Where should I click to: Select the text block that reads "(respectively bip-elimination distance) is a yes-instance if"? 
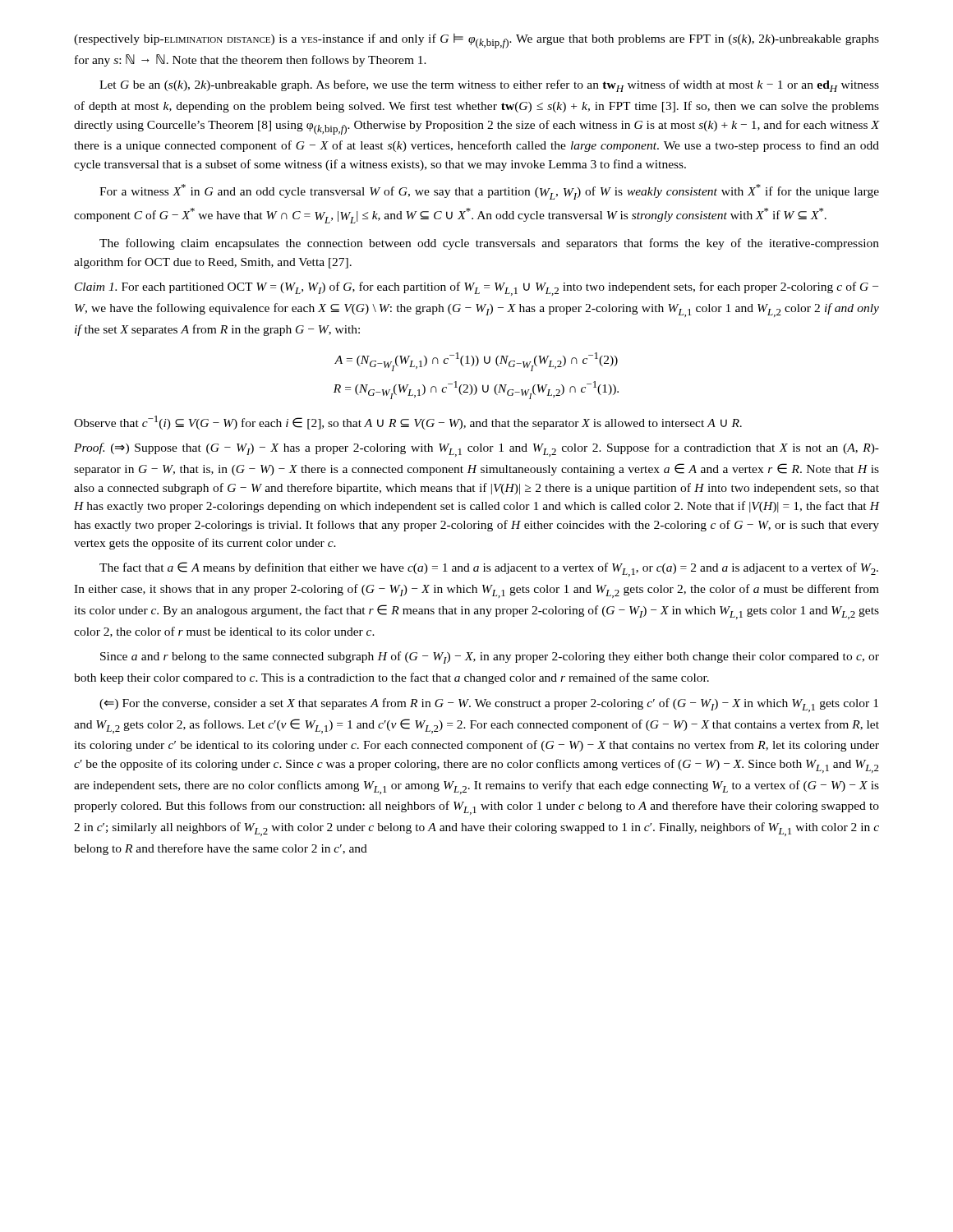(x=476, y=49)
